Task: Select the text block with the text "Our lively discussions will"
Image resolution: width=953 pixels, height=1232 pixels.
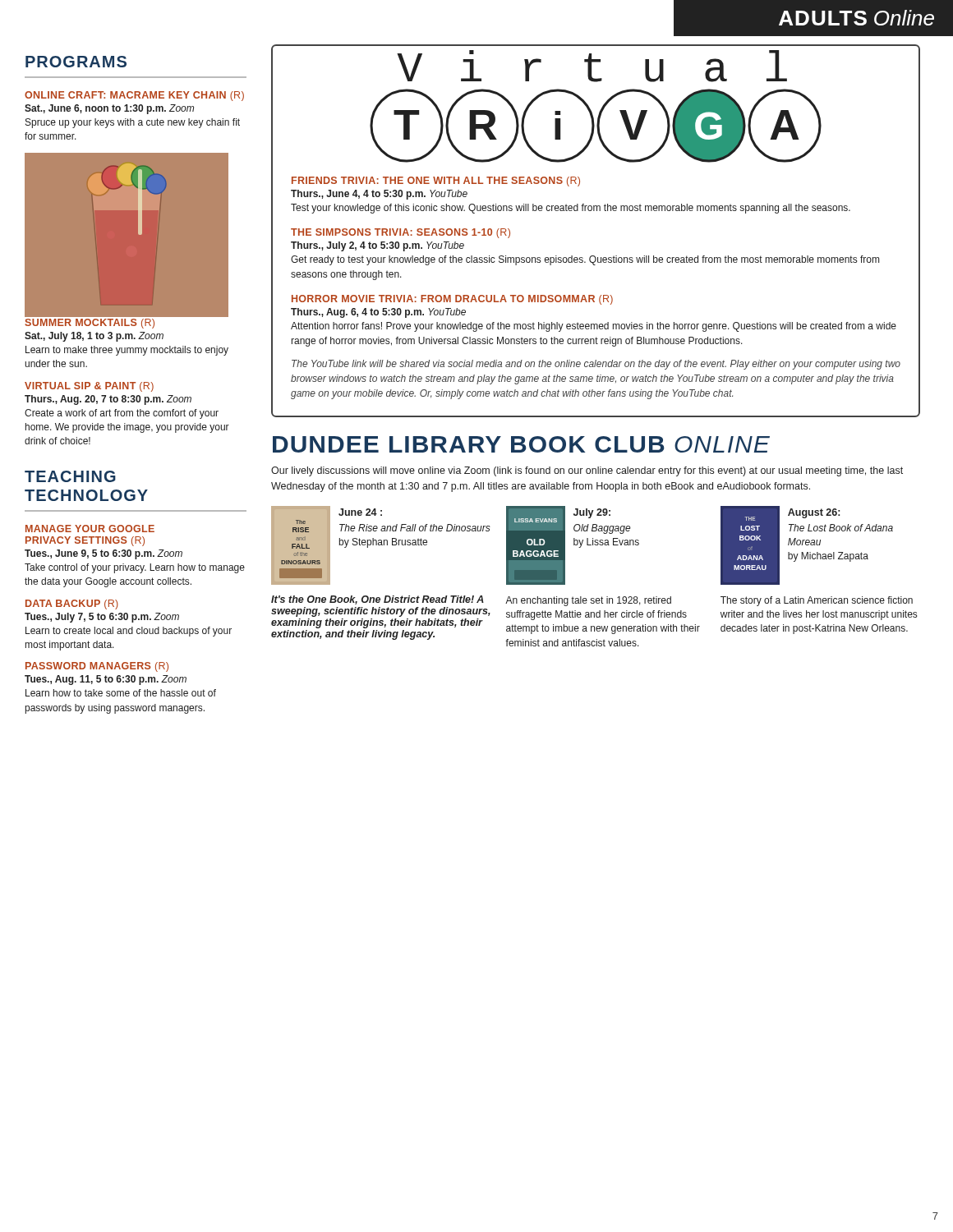Action: pyautogui.click(x=587, y=478)
